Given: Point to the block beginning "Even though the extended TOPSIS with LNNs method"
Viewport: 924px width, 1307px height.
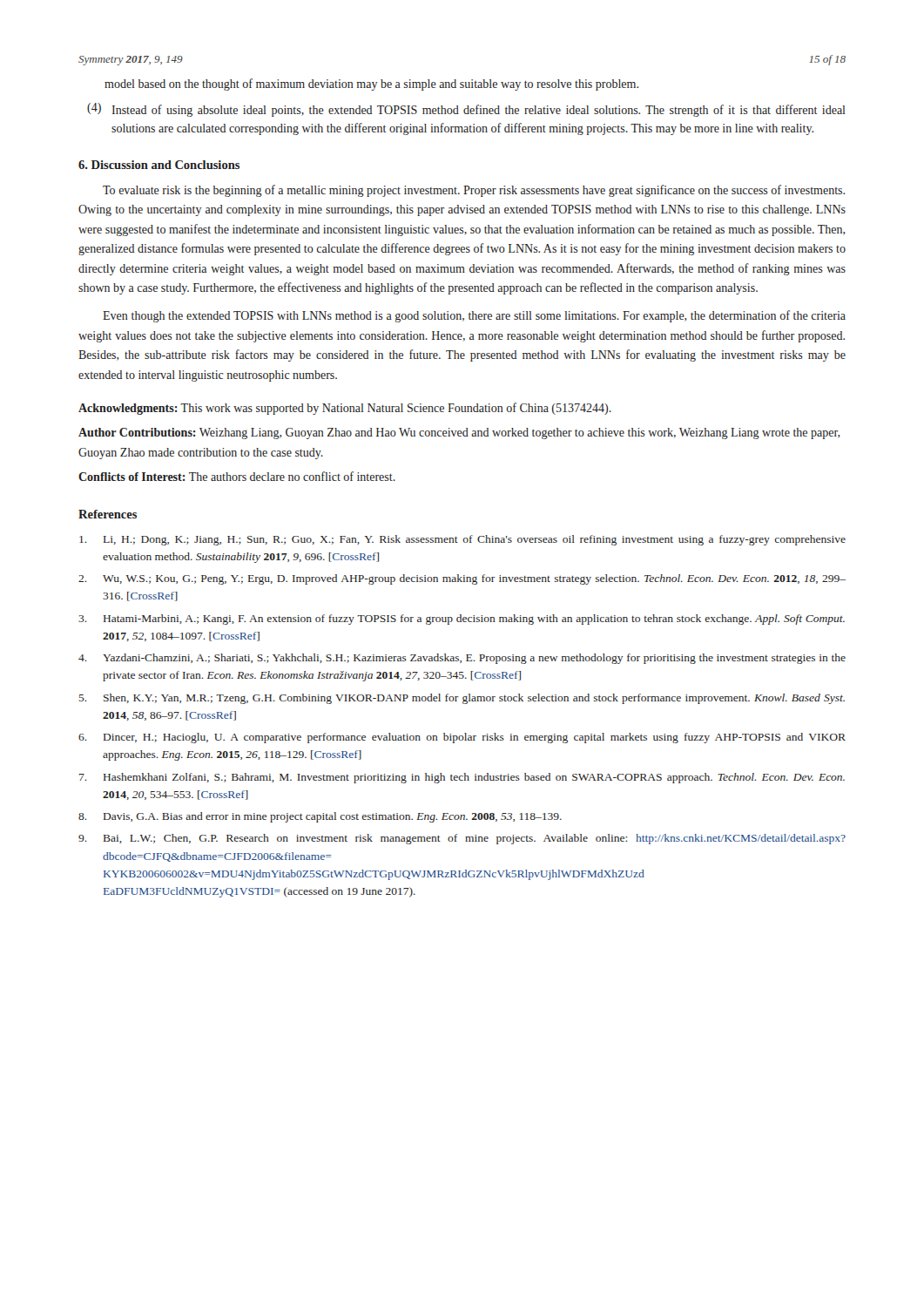Looking at the screenshot, I should coord(462,345).
